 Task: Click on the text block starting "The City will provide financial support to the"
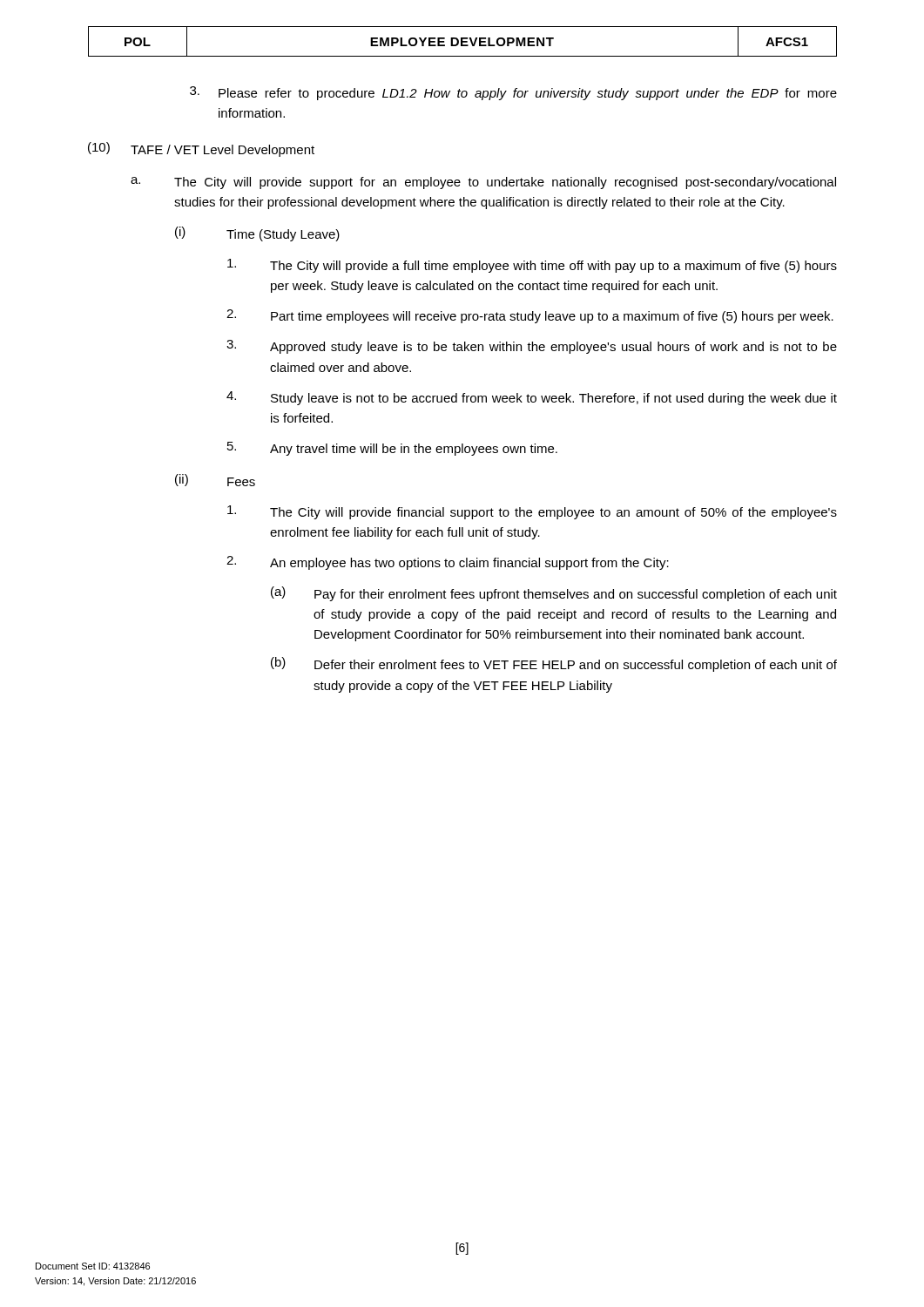pos(532,522)
